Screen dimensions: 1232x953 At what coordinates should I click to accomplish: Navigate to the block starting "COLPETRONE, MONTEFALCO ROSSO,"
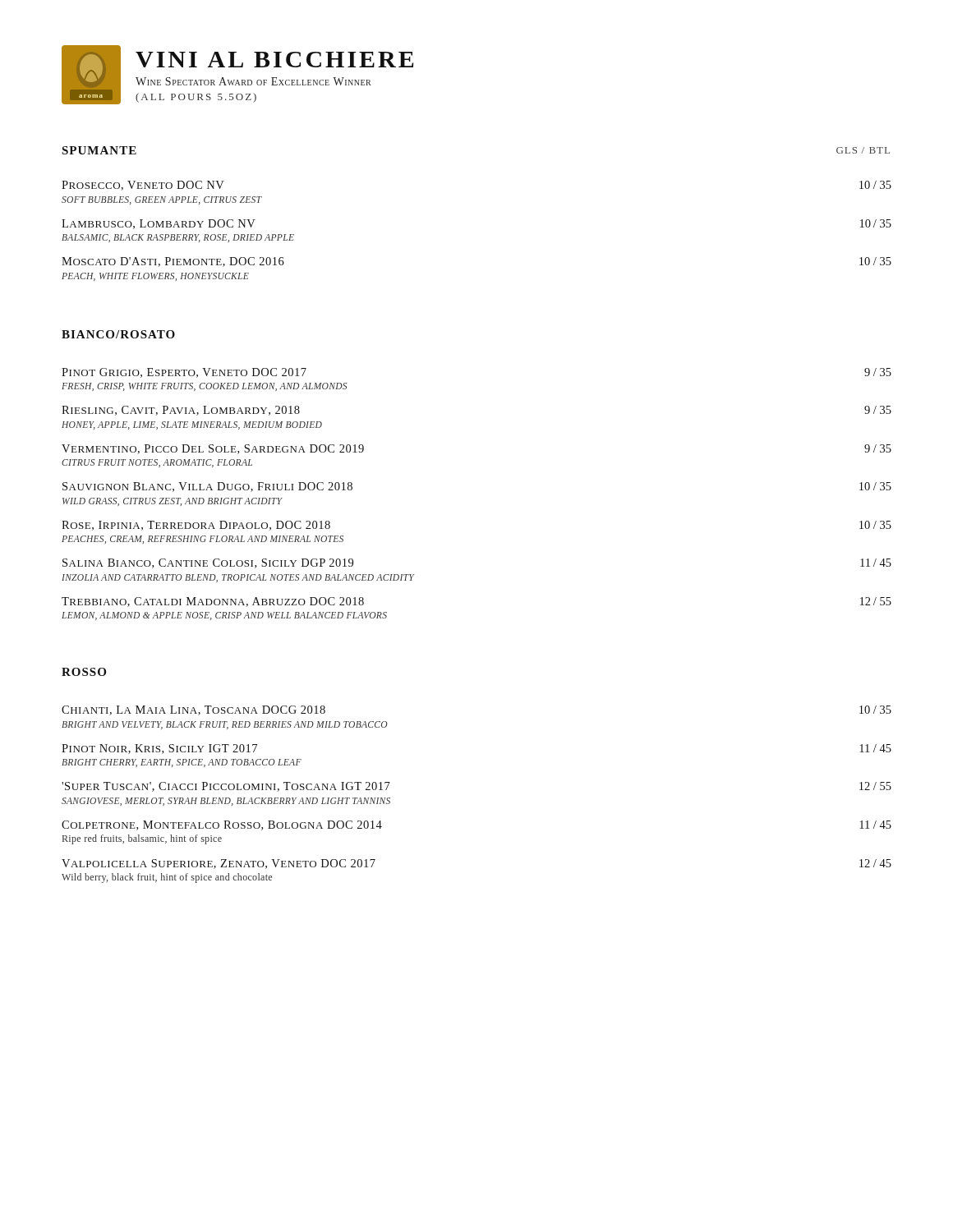coord(222,825)
